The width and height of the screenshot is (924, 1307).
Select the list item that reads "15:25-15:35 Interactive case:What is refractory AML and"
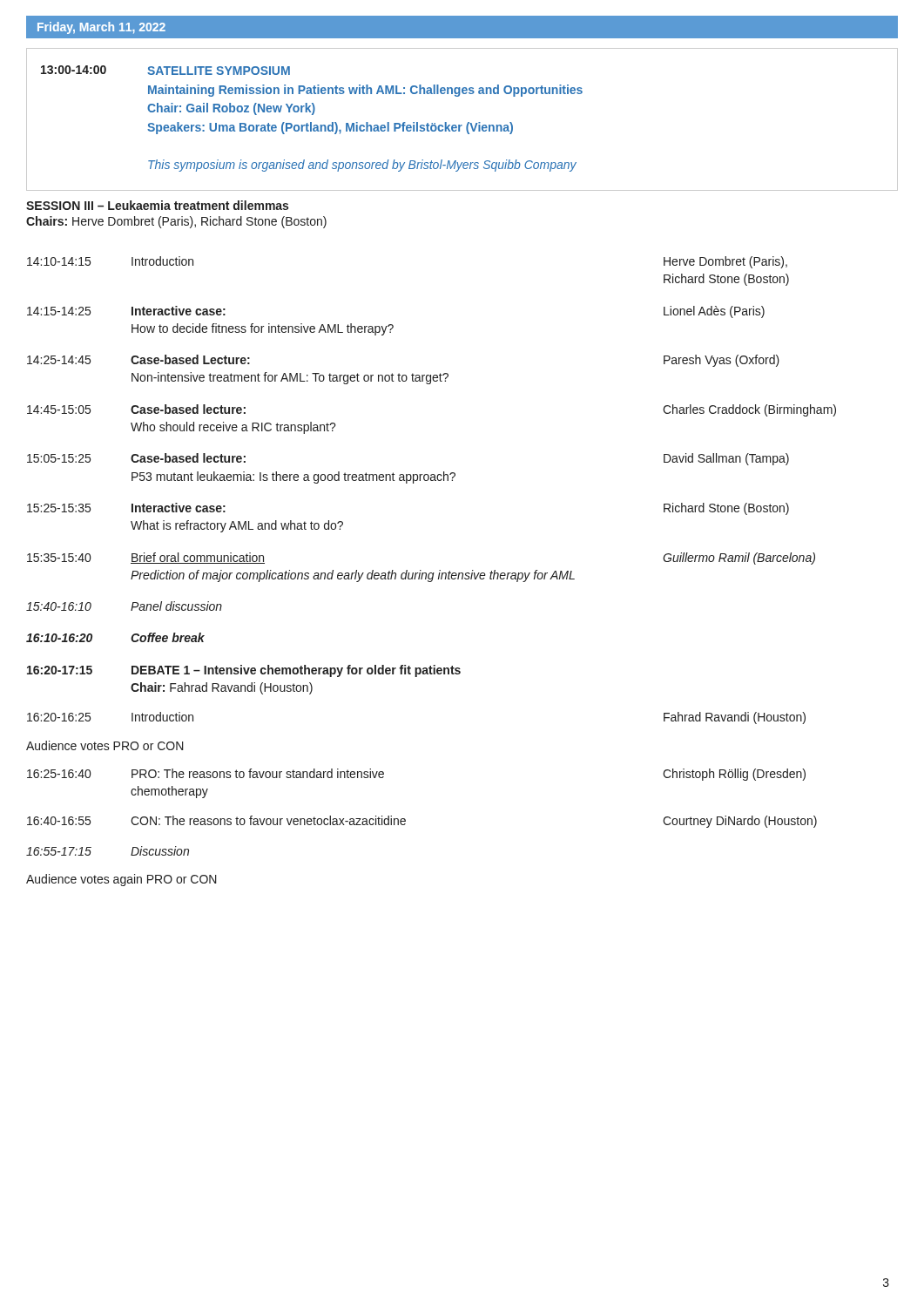55,508
